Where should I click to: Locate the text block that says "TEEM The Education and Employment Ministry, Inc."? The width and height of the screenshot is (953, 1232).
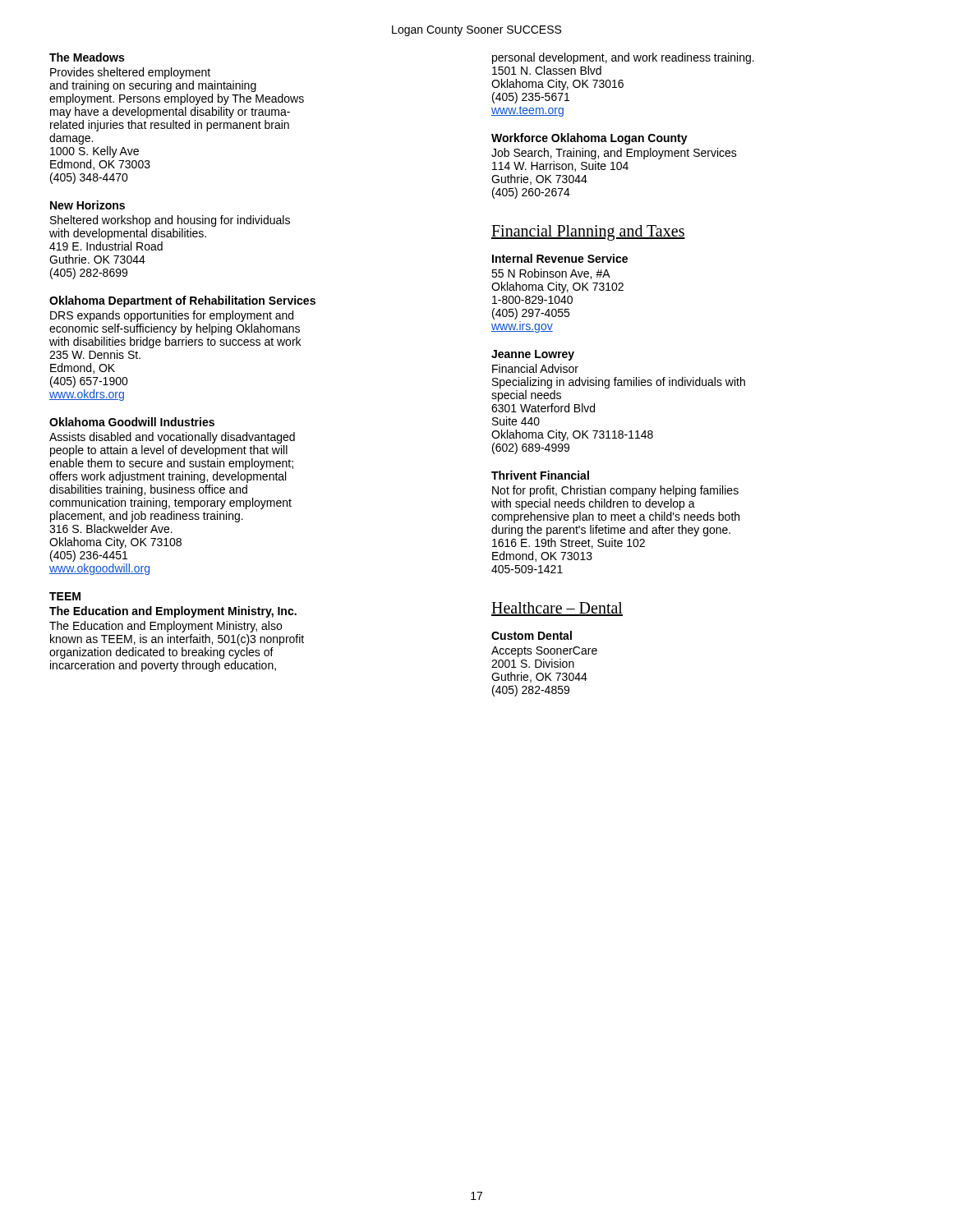[x=255, y=631]
